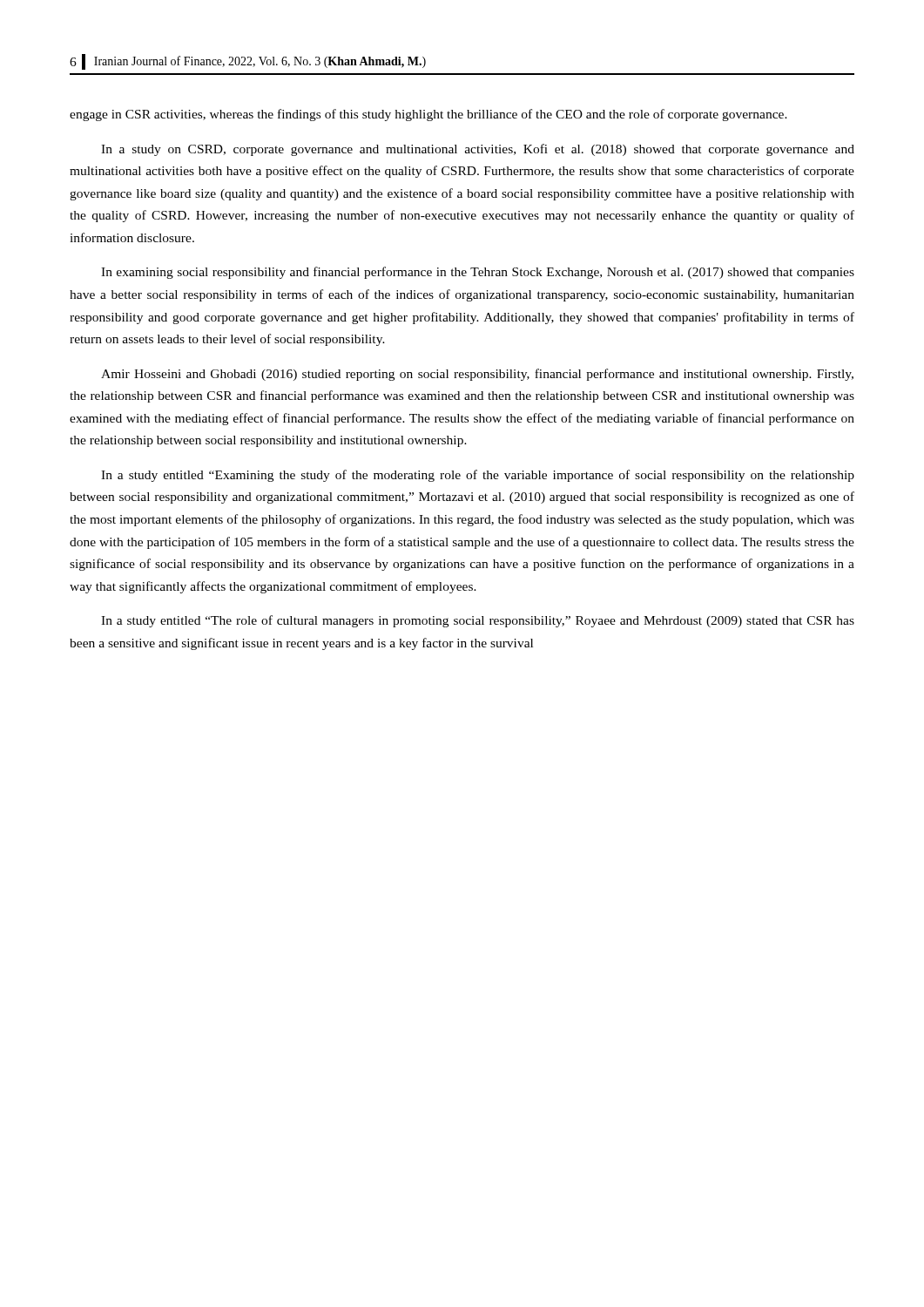Select the block starting "engage in CSR activities, whereas the"

click(429, 114)
